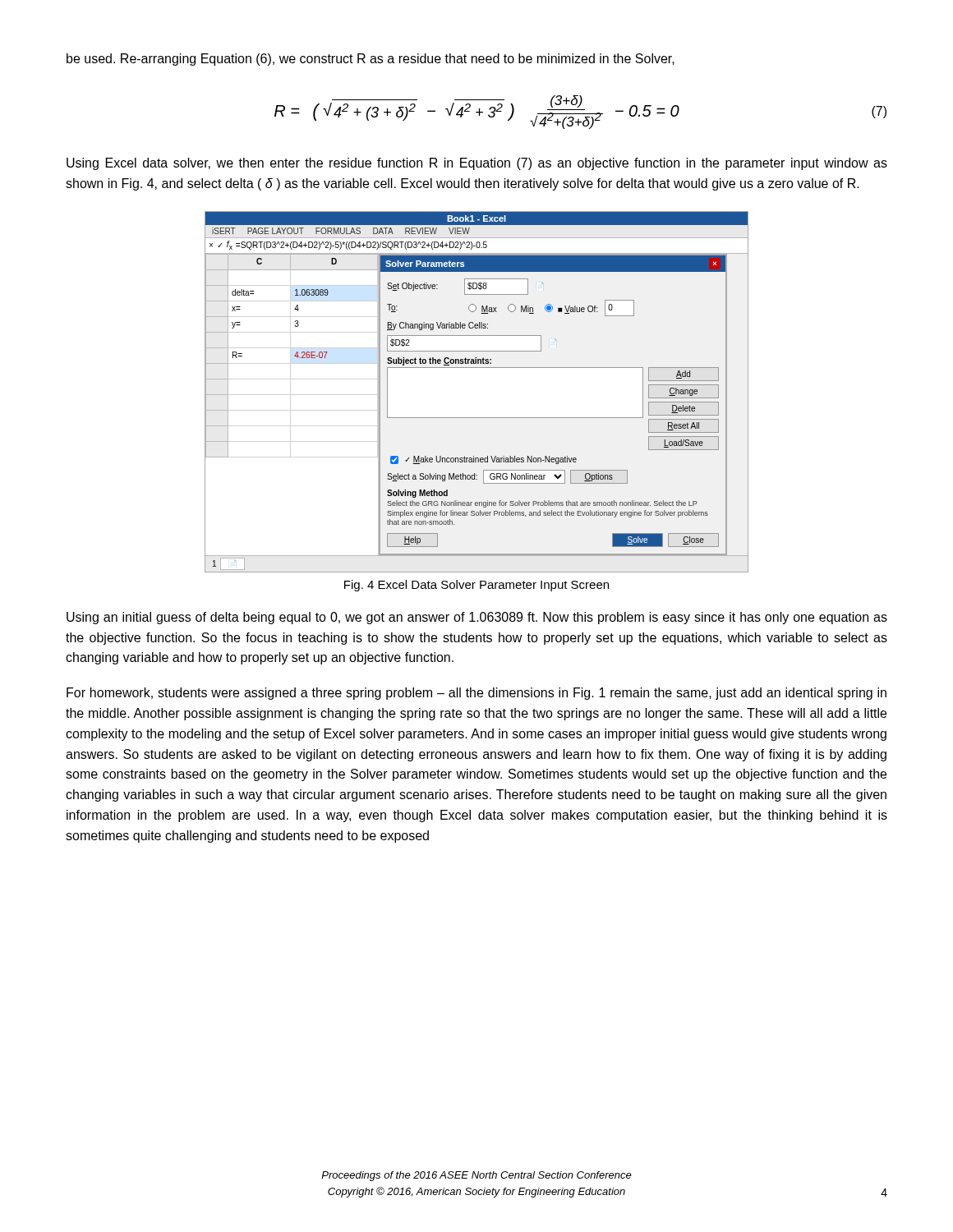This screenshot has width=953, height=1232.
Task: Click the formula that begins "R = ( √42 +"
Action: [581, 112]
